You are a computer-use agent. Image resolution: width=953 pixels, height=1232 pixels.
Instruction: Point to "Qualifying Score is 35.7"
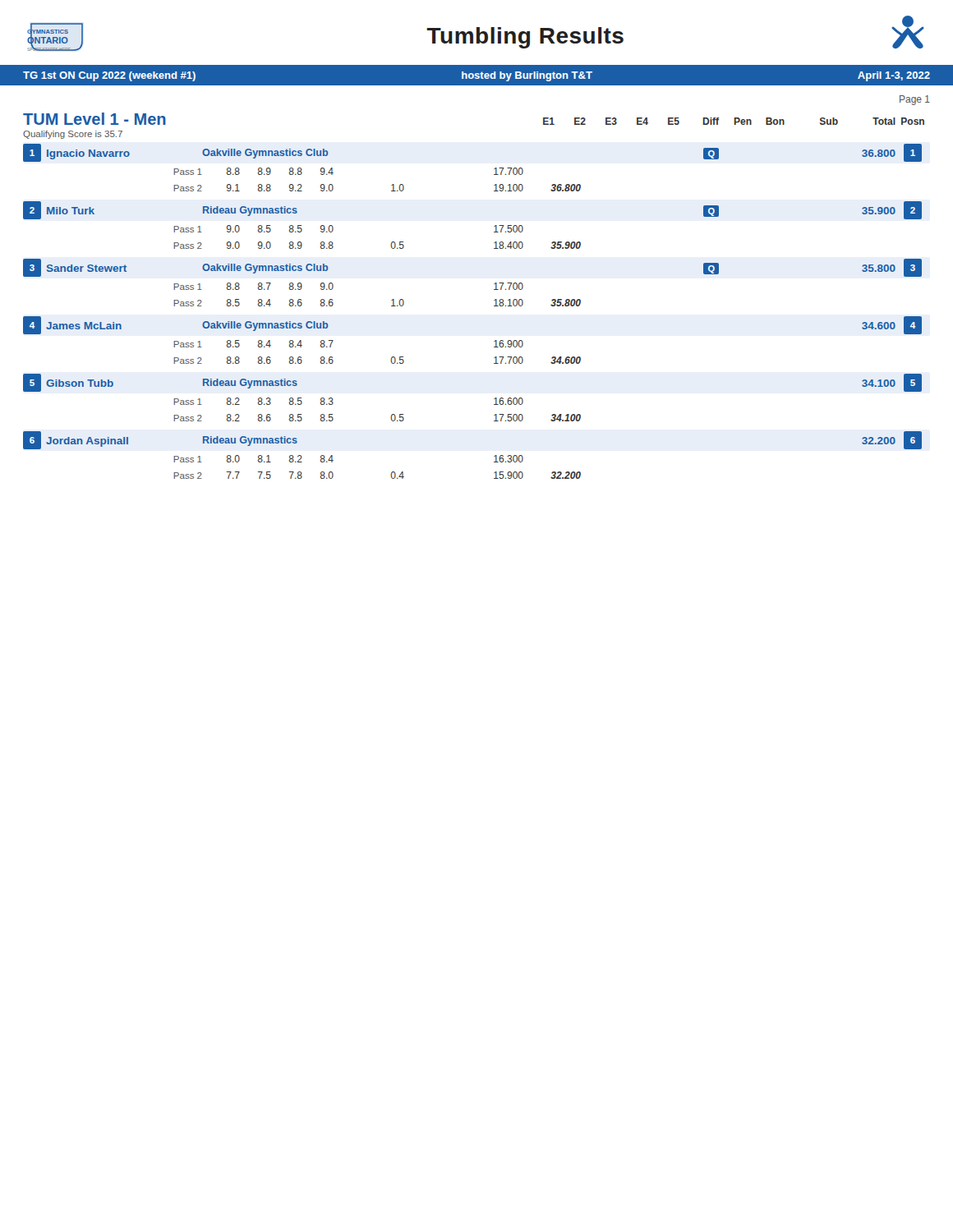(x=73, y=134)
